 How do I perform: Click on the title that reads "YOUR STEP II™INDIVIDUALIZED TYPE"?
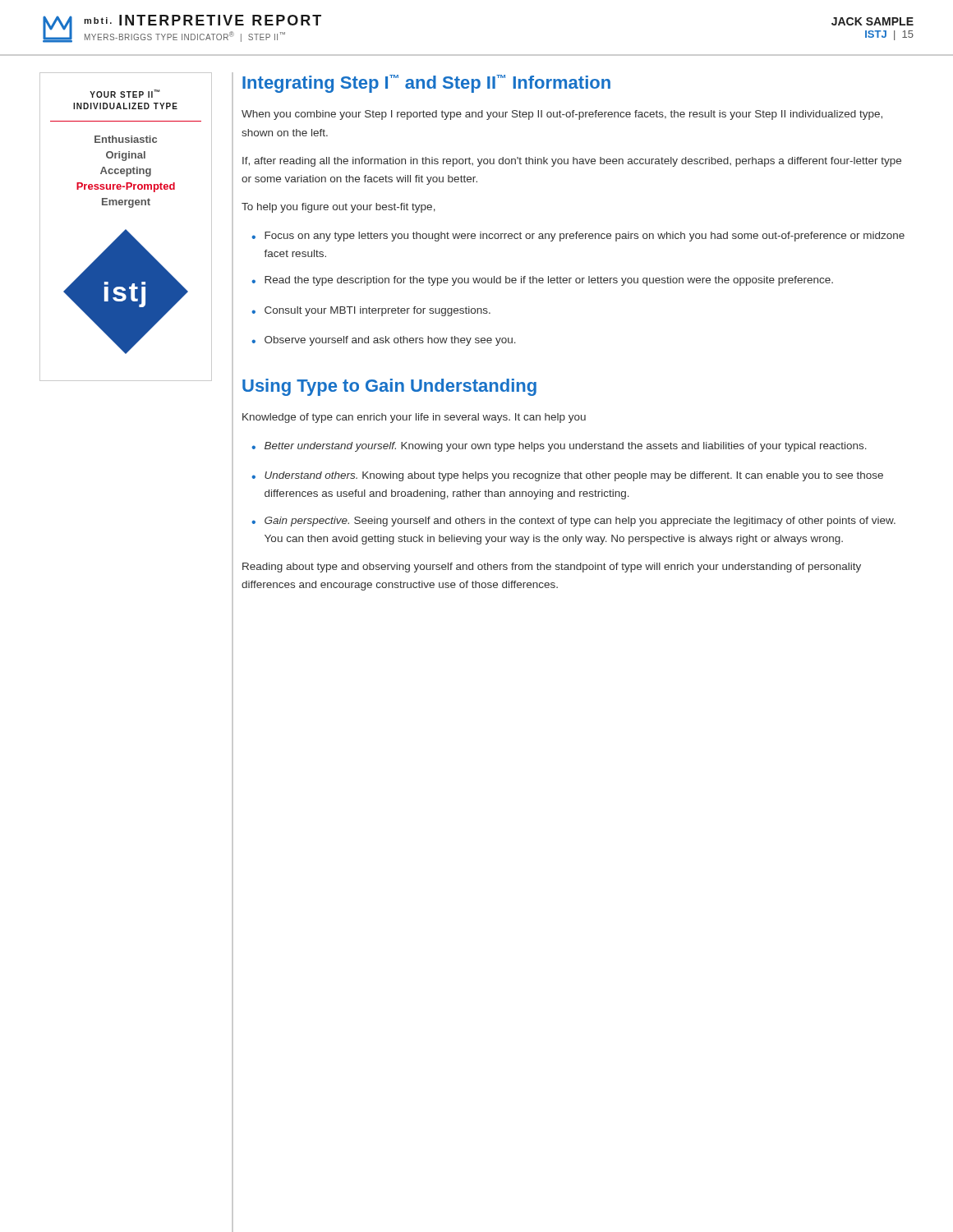(x=126, y=99)
